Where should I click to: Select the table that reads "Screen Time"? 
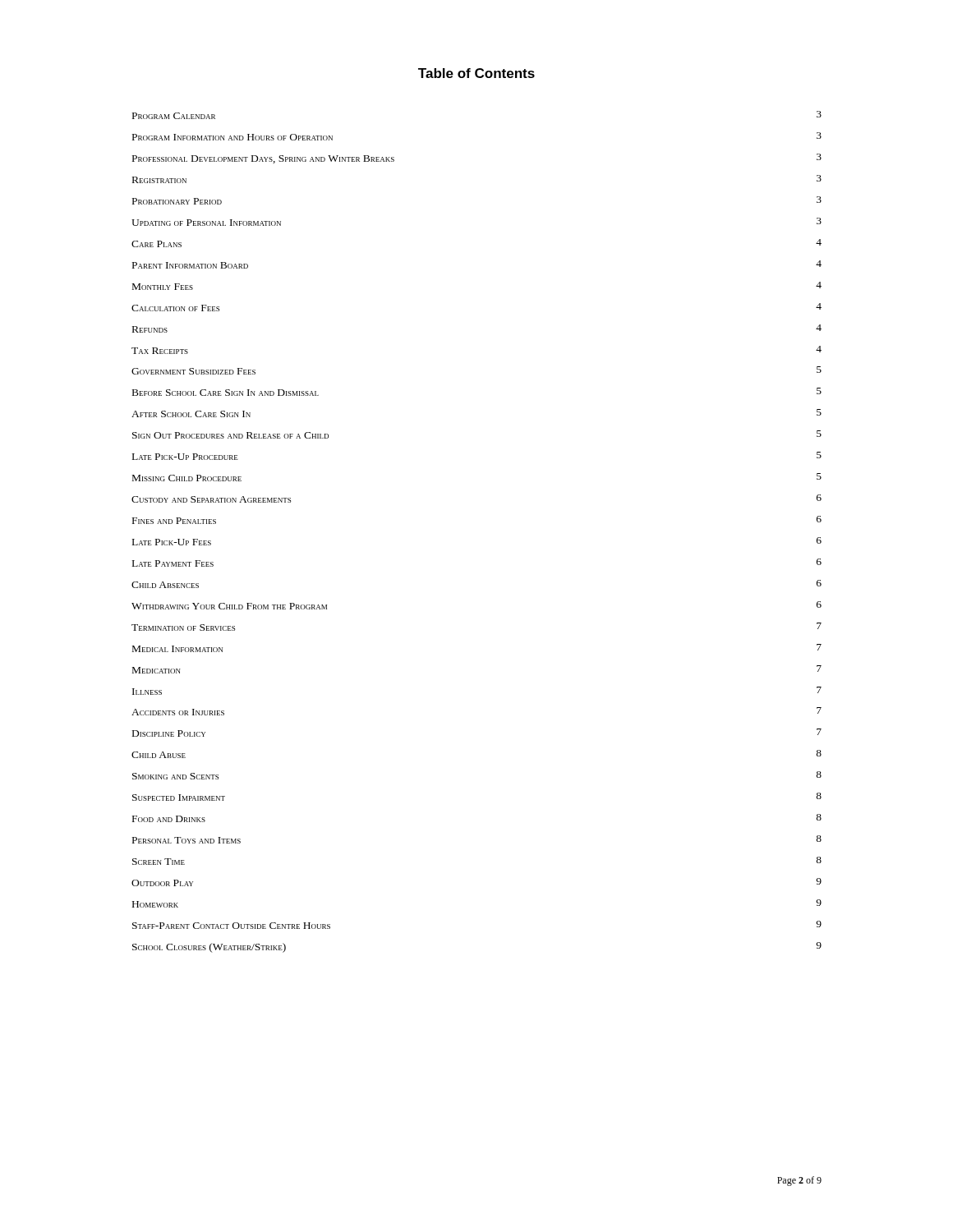click(x=476, y=531)
